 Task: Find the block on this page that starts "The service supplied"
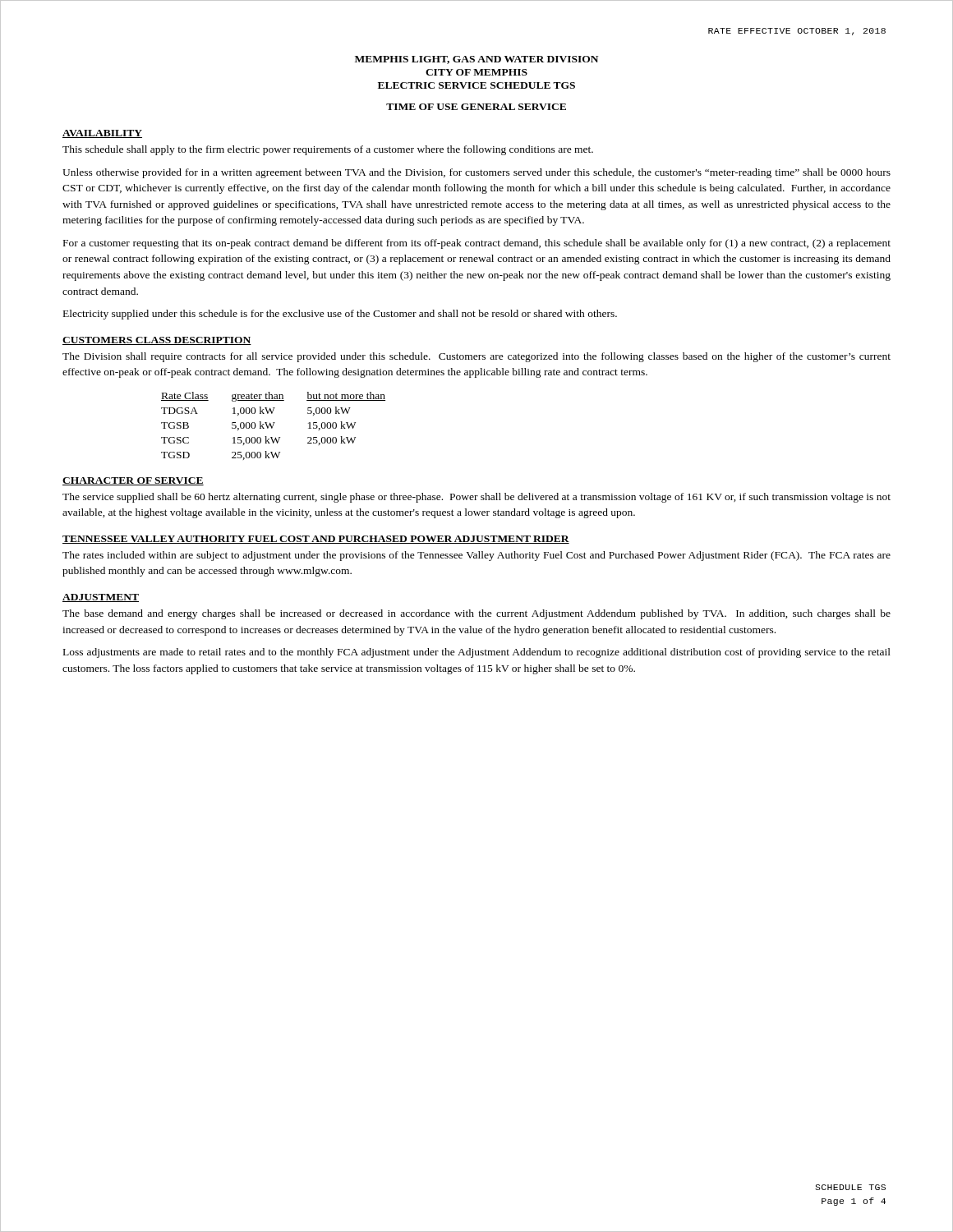[476, 504]
